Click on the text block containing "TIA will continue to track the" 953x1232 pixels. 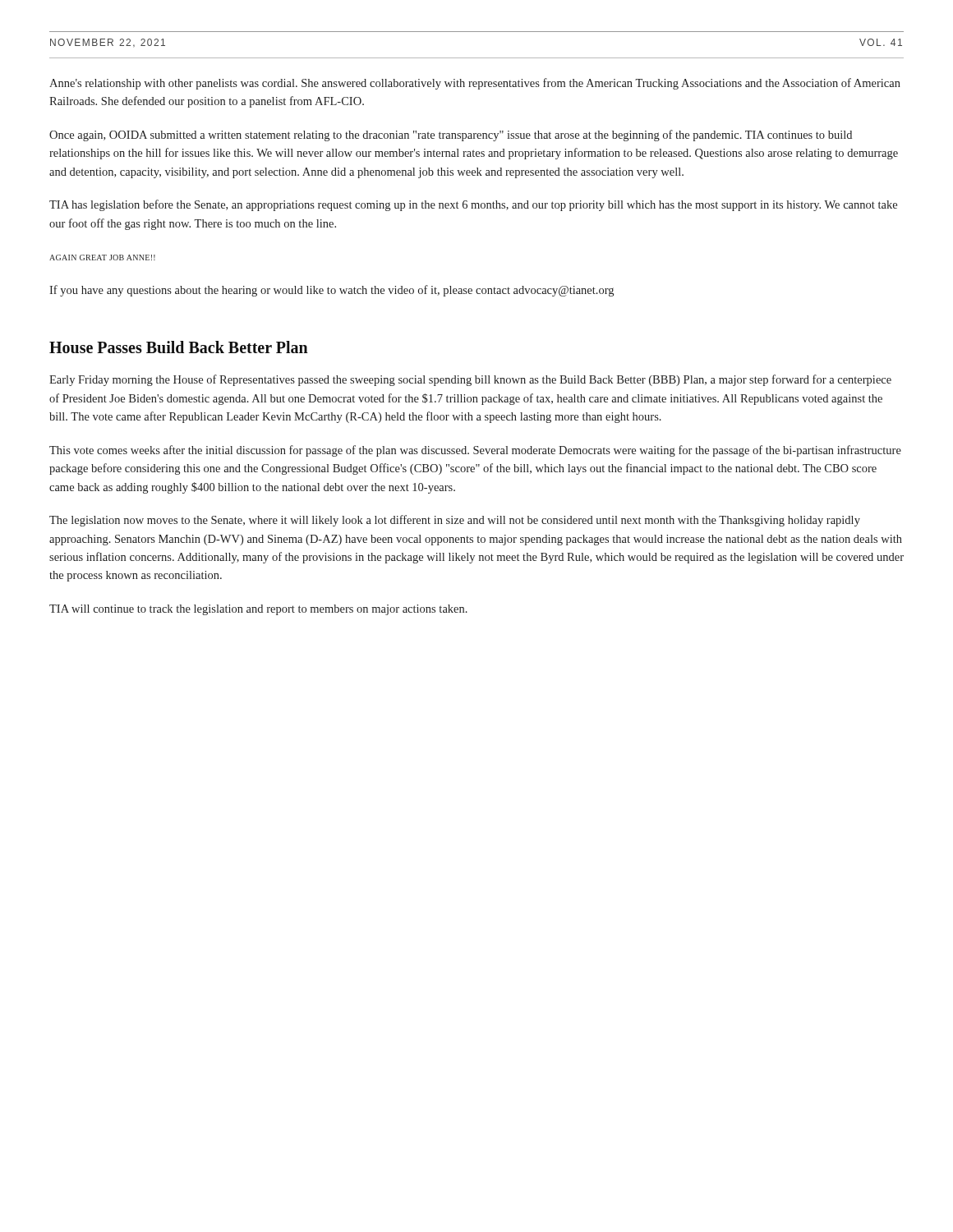pyautogui.click(x=259, y=609)
